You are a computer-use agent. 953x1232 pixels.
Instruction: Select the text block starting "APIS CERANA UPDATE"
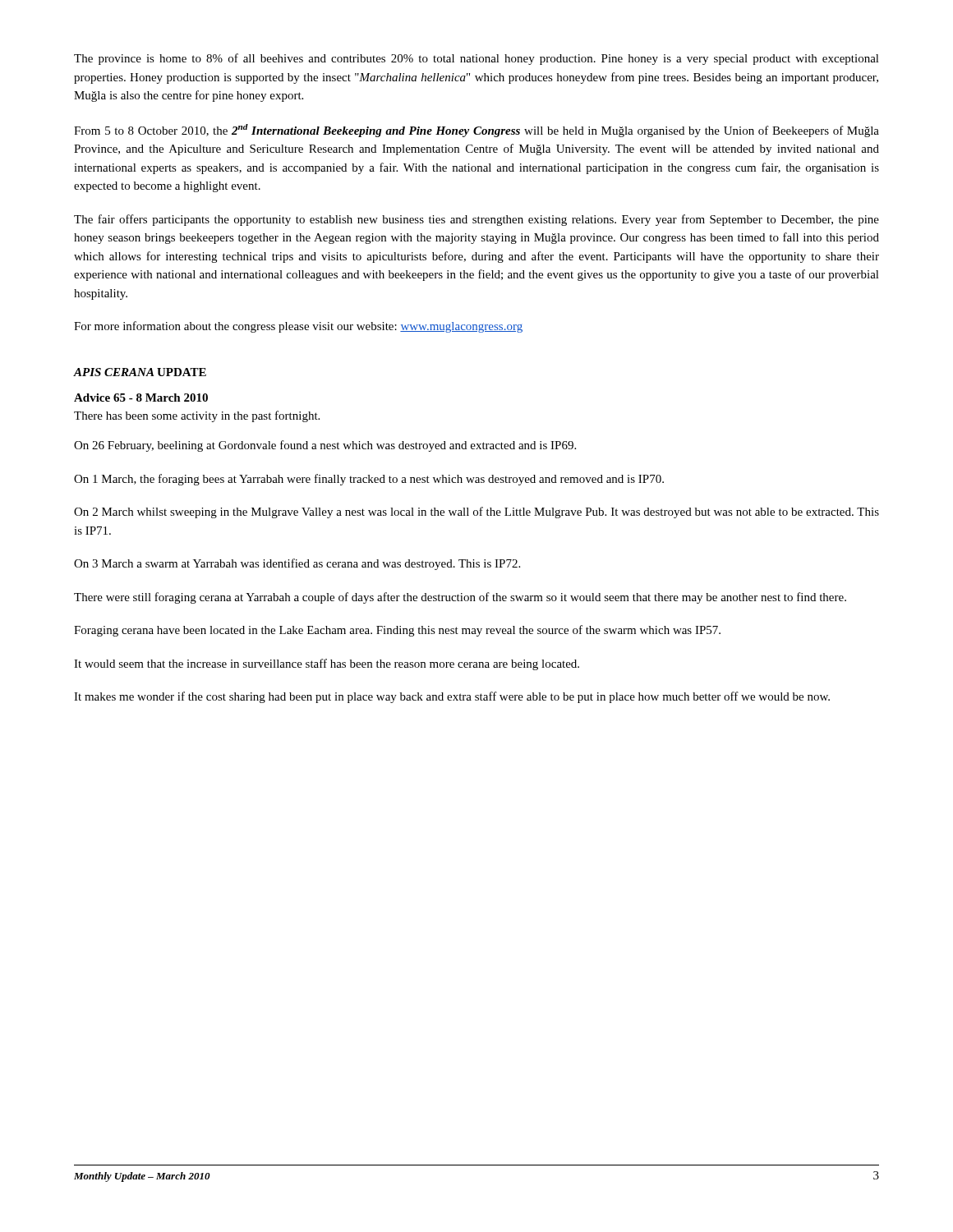click(x=140, y=372)
